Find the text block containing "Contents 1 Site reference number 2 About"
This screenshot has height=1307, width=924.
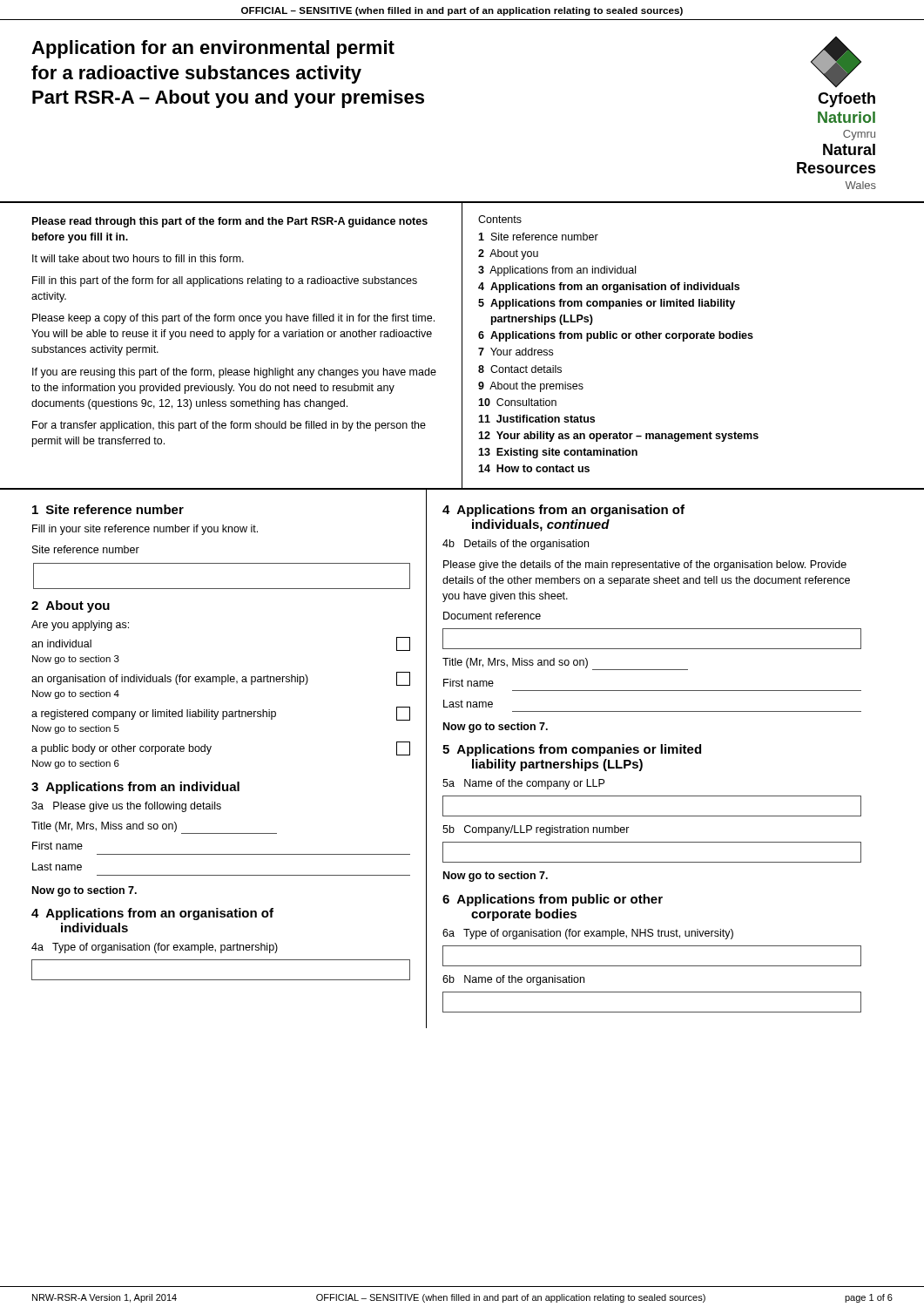point(685,345)
